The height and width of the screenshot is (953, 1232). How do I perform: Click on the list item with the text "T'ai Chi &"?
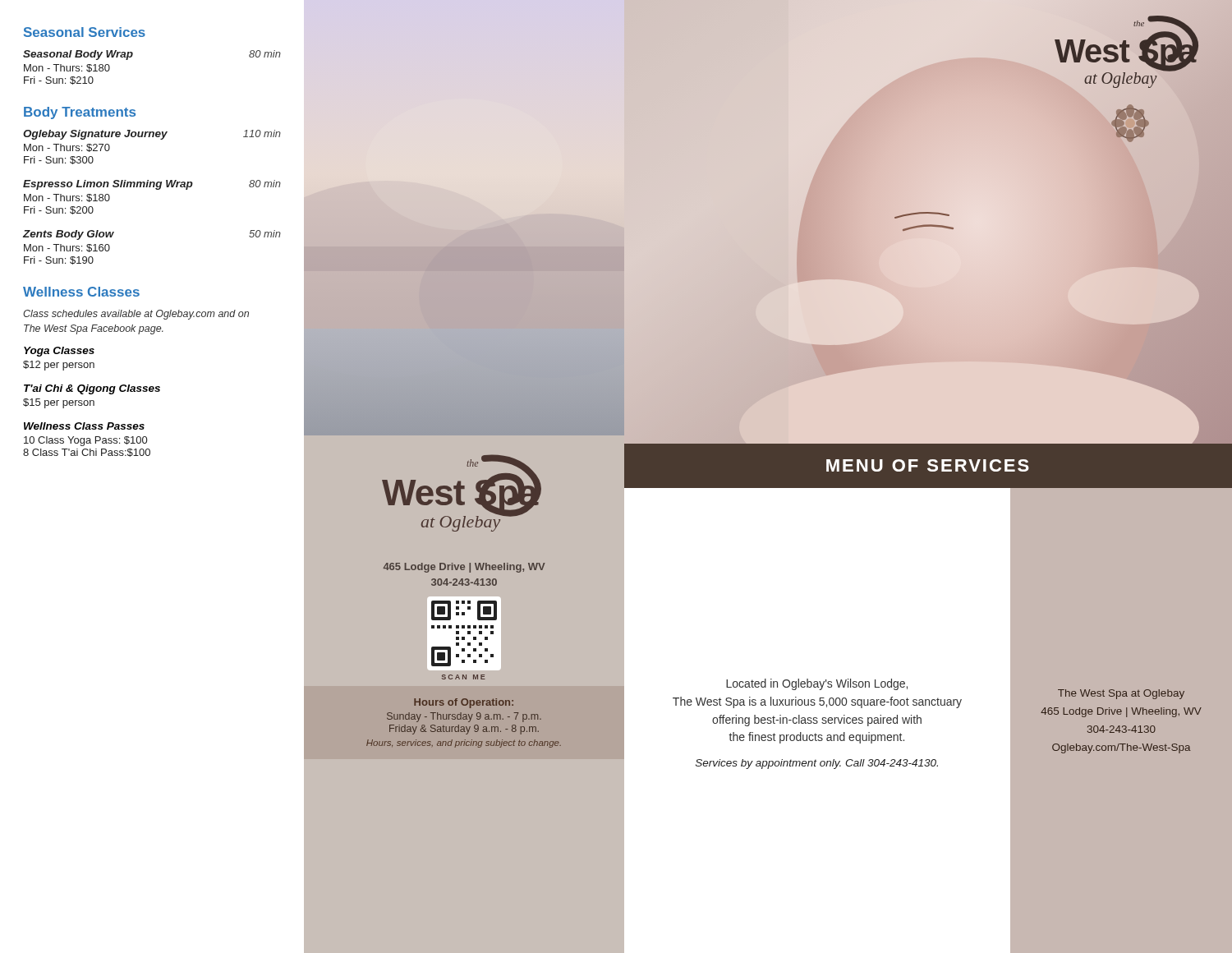pos(152,395)
